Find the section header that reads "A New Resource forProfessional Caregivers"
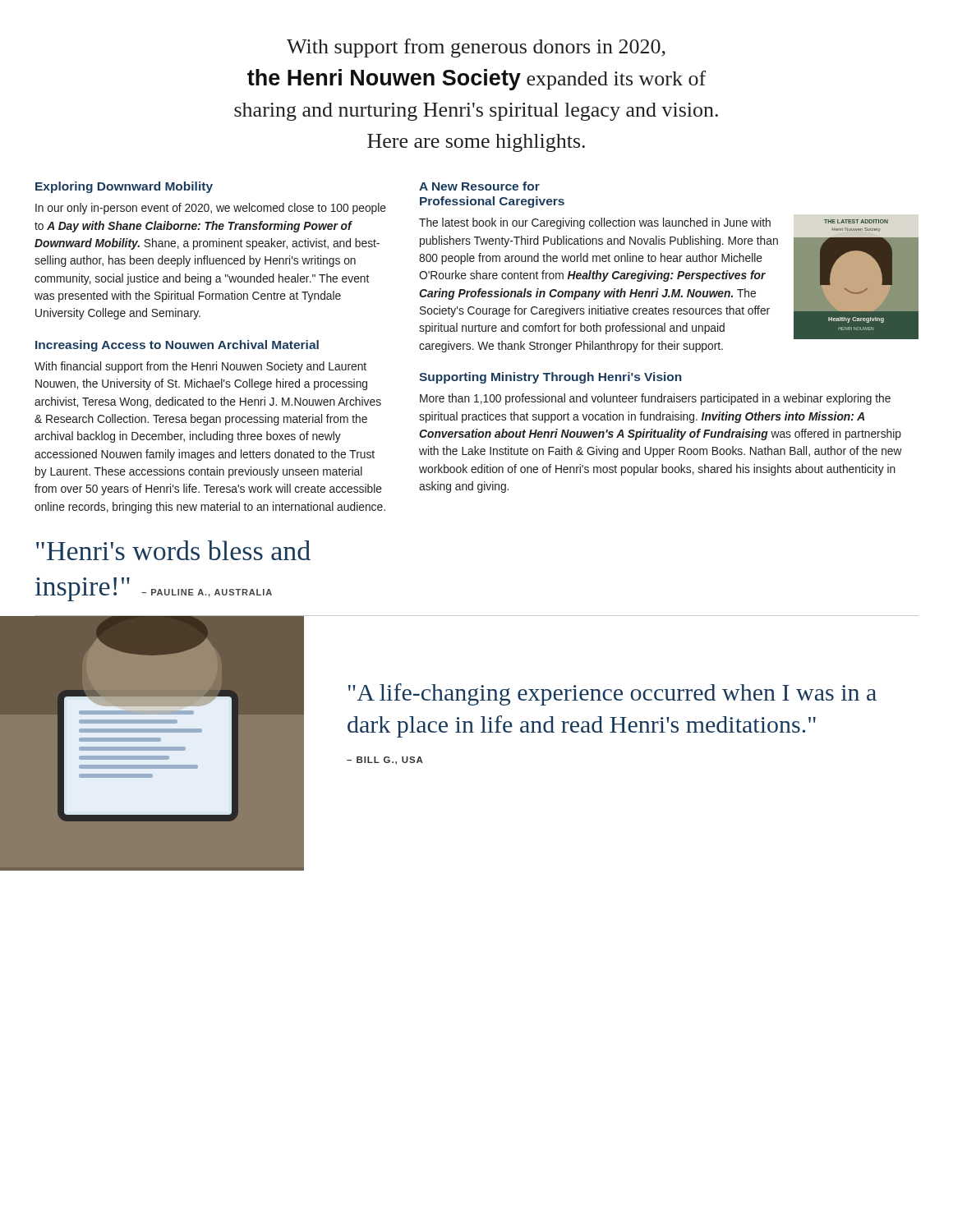This screenshot has height=1232, width=953. pyautogui.click(x=492, y=194)
